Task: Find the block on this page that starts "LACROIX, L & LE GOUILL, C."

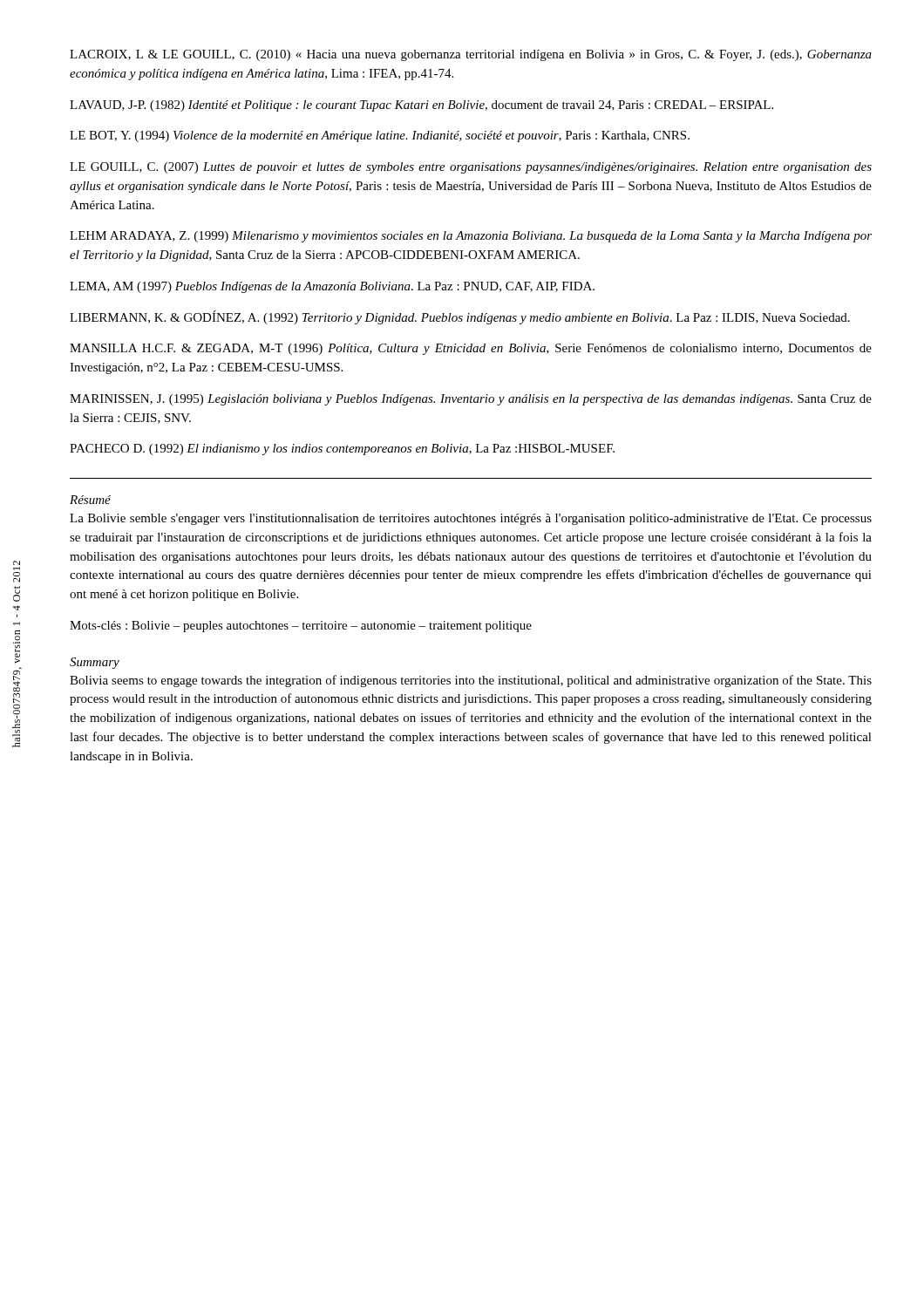Action: [471, 64]
